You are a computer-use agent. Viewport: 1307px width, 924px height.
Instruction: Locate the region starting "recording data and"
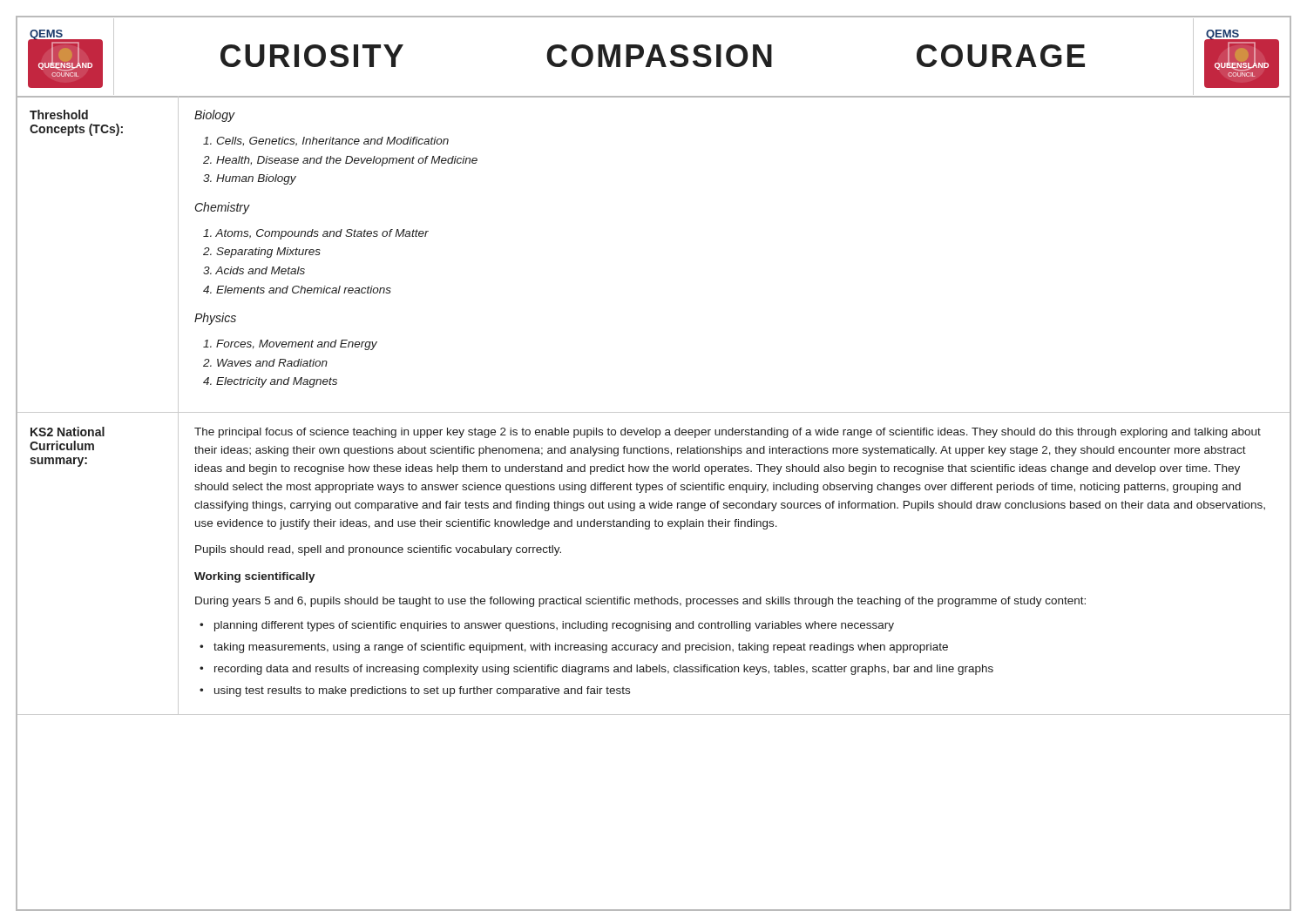(x=603, y=668)
